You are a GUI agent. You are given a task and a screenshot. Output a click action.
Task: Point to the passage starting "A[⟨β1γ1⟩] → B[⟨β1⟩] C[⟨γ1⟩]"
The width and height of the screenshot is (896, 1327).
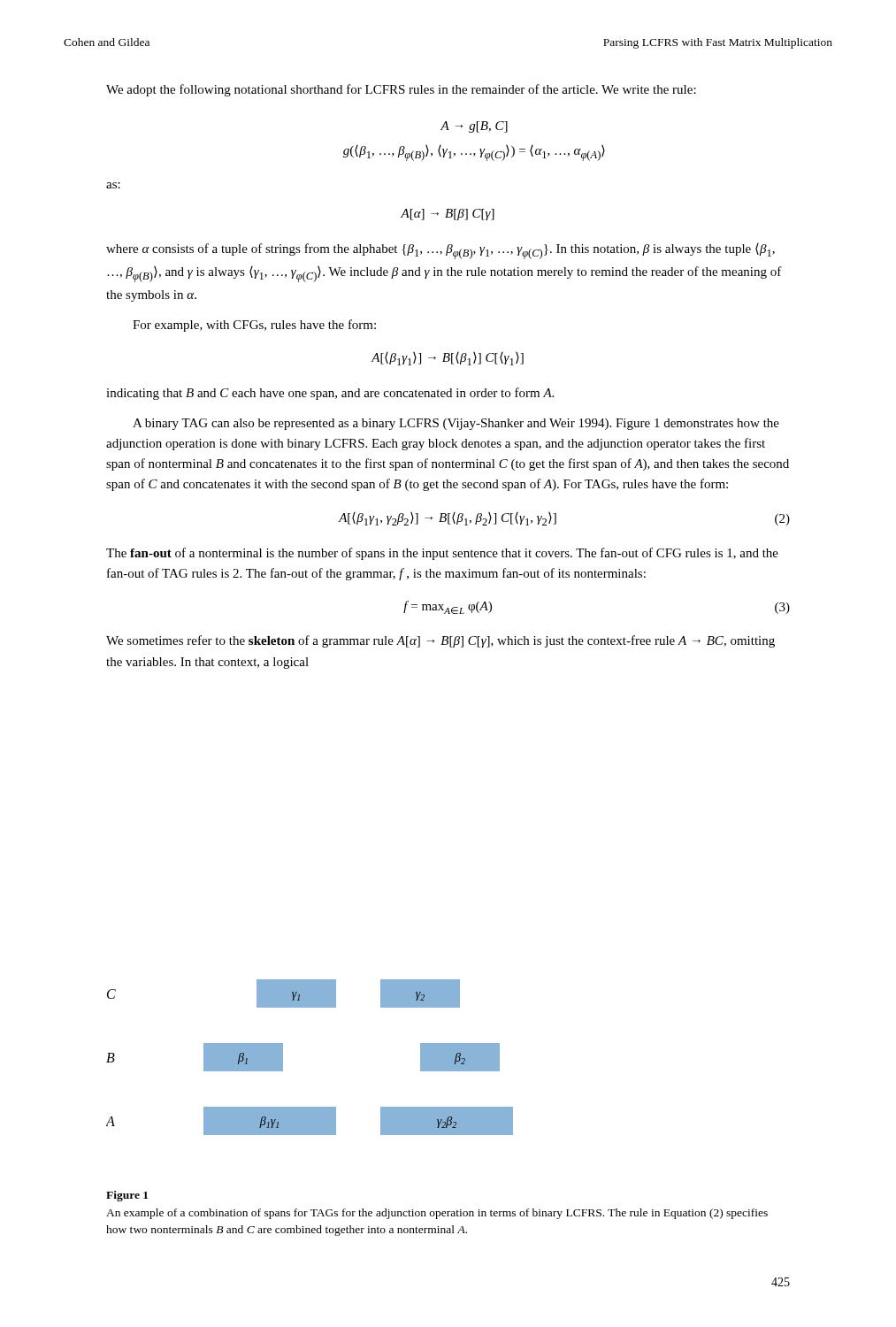[448, 359]
